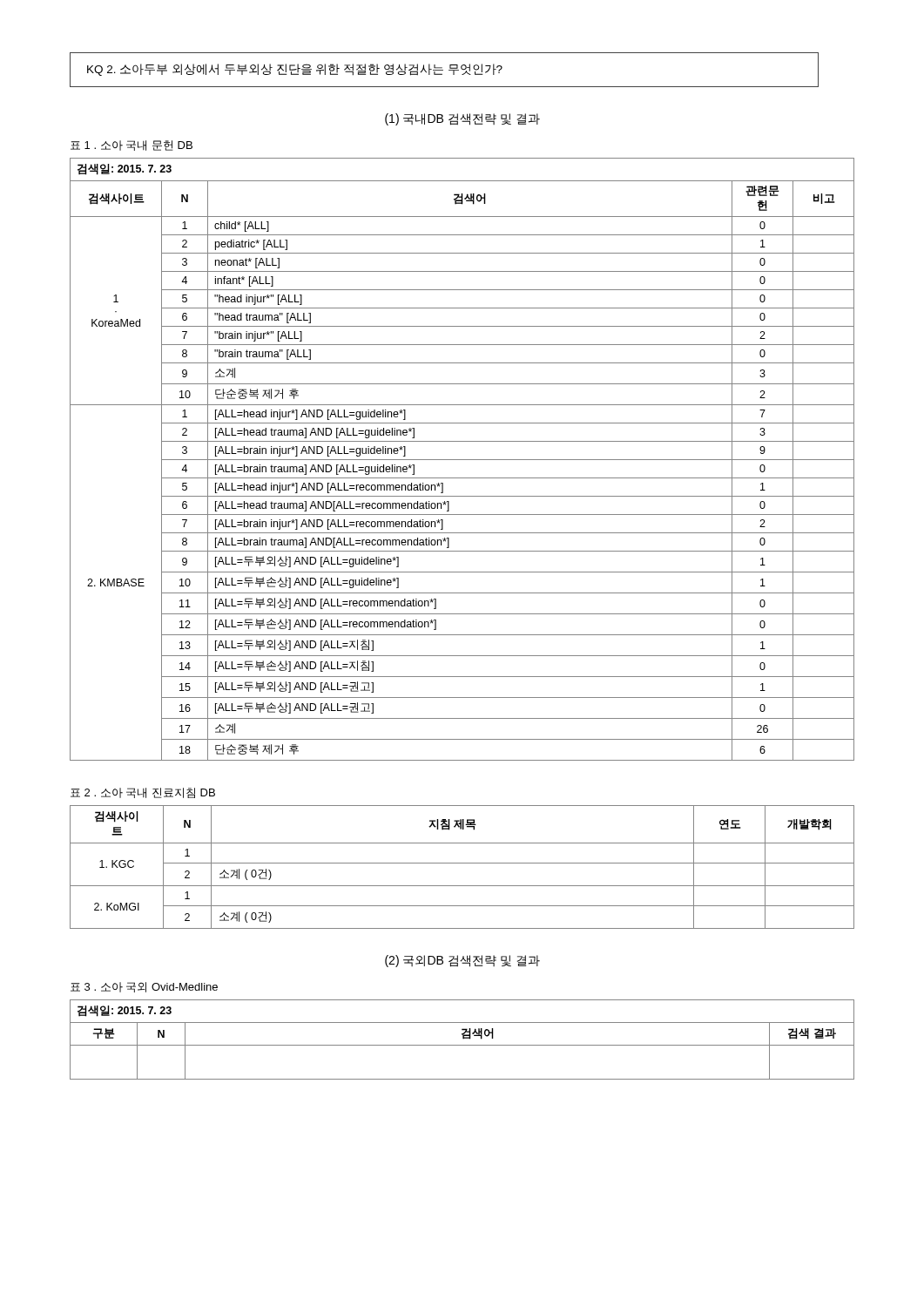This screenshot has height=1307, width=924.
Task: Locate the table with the text ""brain trauma" [ALL]"
Action: pyautogui.click(x=462, y=459)
